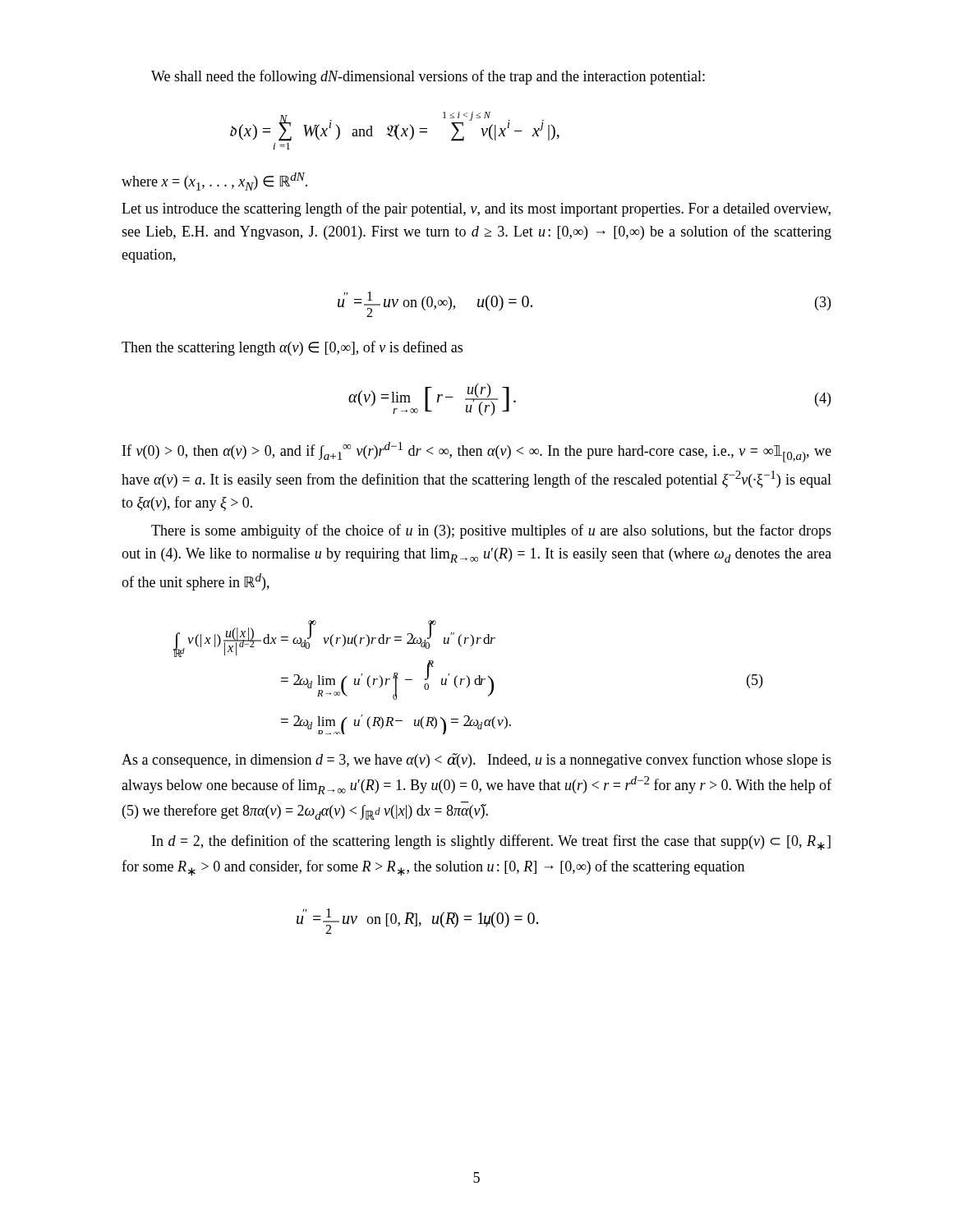Point to the block starting "If v(0) > 0, then α(v)"
The image size is (953, 1232).
(476, 475)
